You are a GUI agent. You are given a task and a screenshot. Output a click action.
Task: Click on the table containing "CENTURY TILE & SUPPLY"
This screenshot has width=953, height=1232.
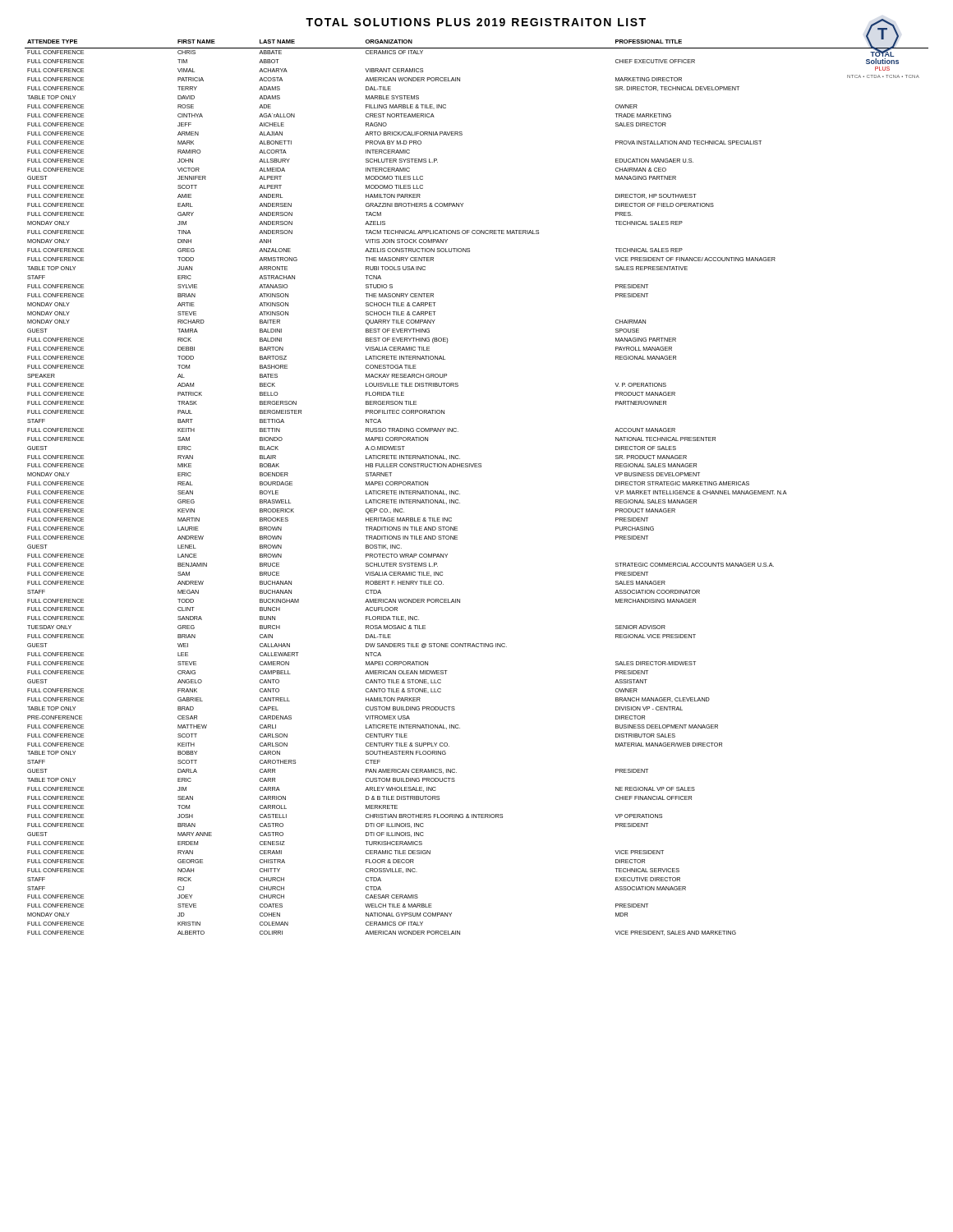[476, 487]
